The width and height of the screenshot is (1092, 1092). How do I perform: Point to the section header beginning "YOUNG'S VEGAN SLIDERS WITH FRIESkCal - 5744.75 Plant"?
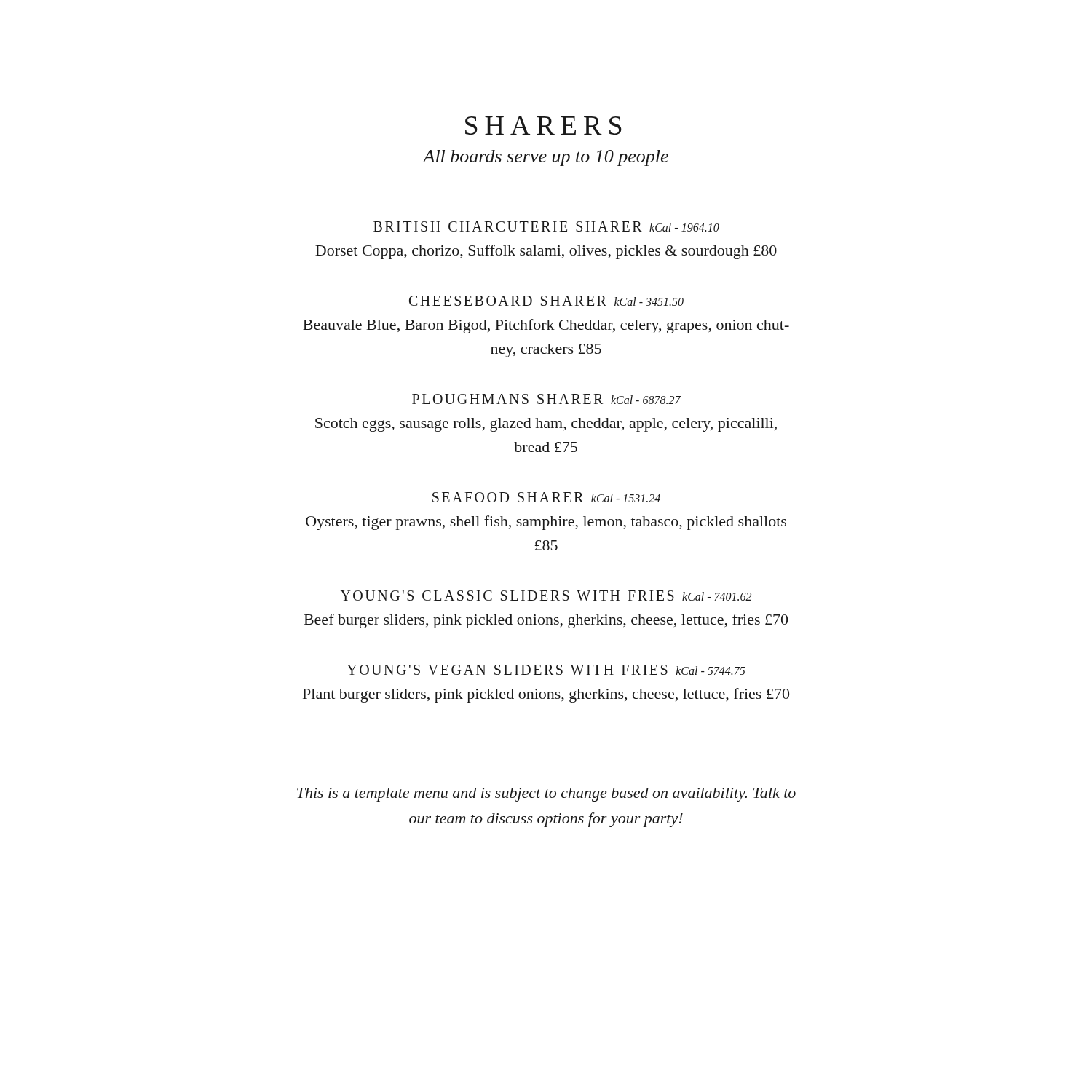pyautogui.click(x=546, y=684)
